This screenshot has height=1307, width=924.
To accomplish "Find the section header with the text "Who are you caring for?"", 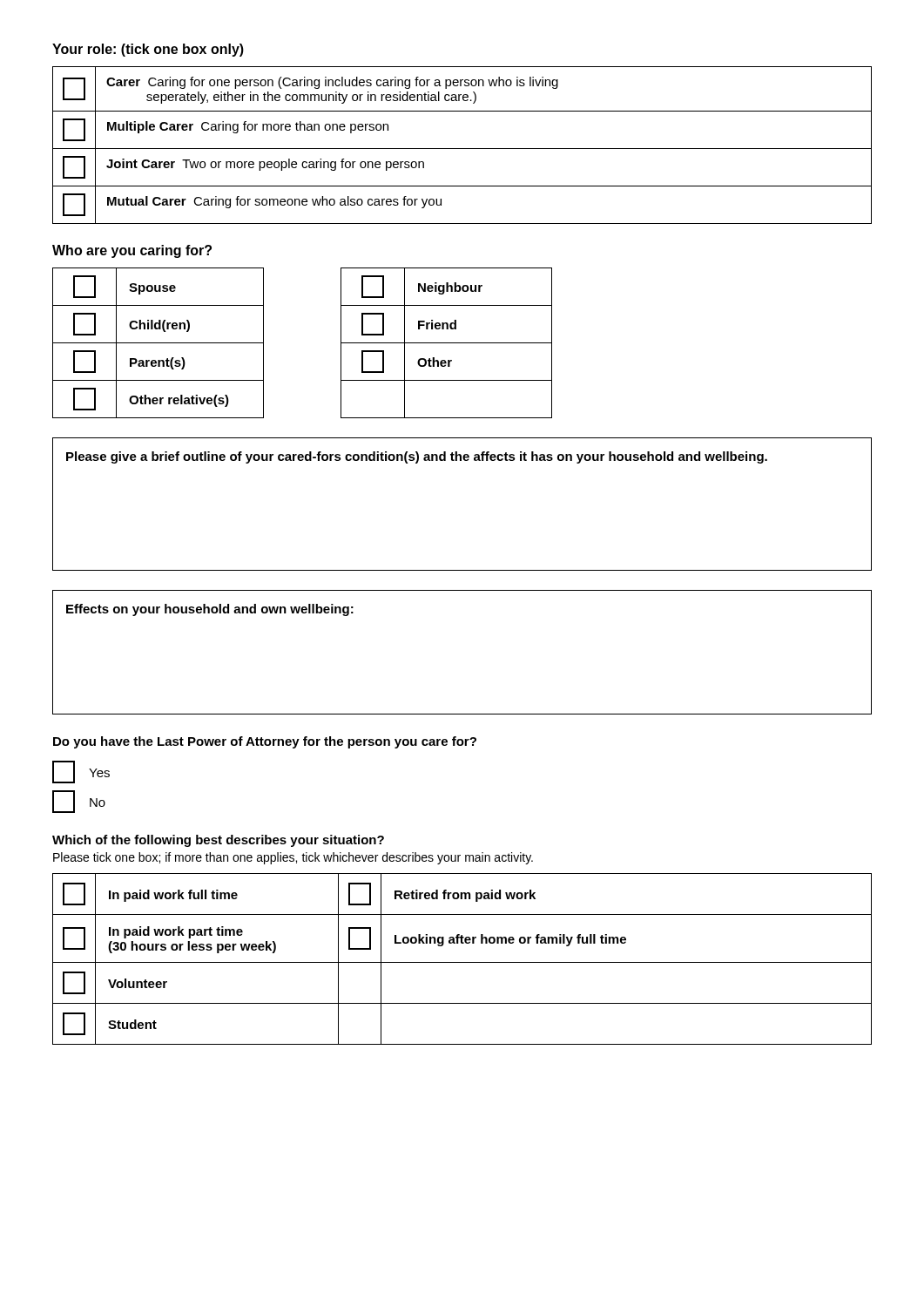I will click(132, 250).
